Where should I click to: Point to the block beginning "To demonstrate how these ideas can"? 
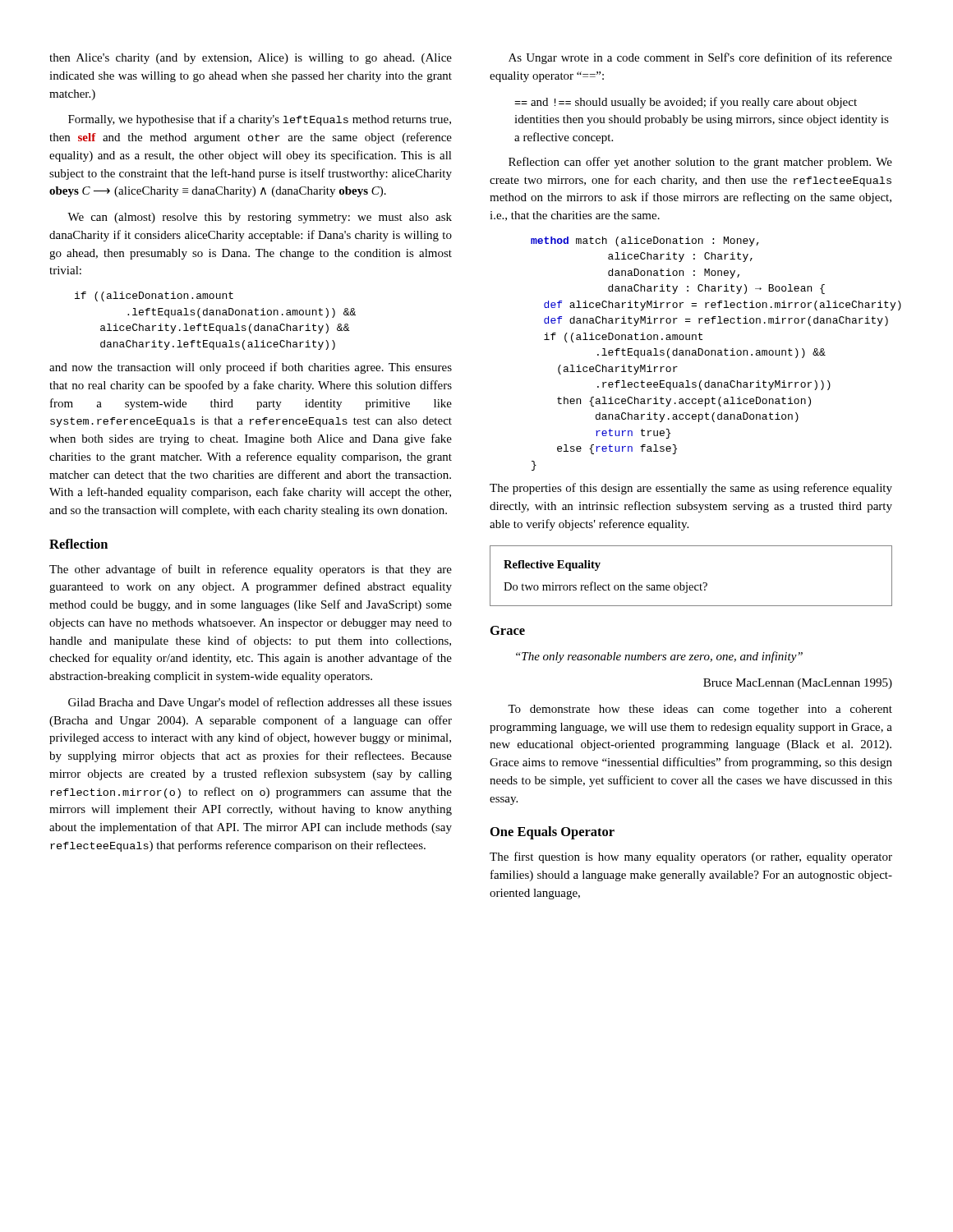(x=691, y=754)
